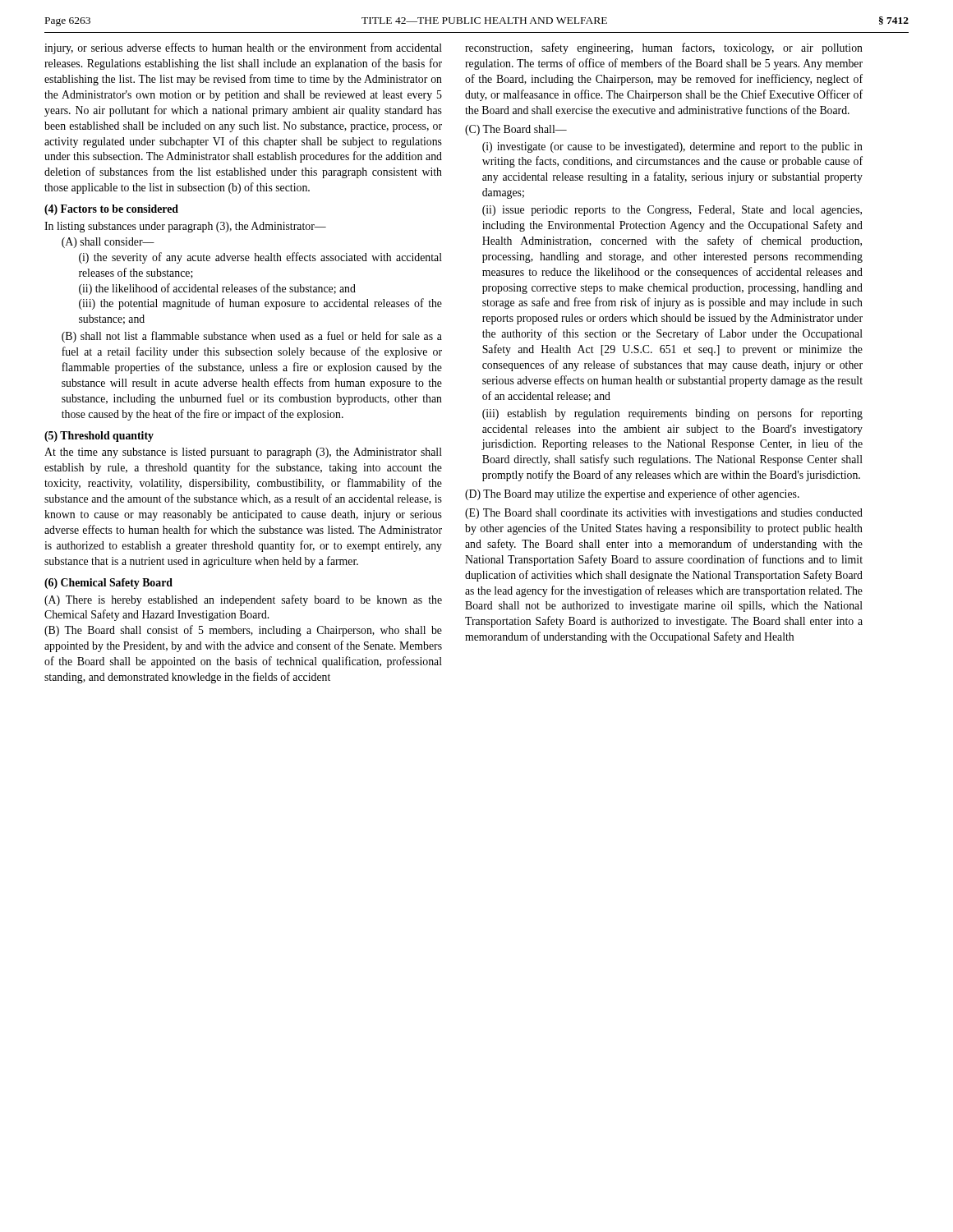Viewport: 953px width, 1232px height.
Task: Point to the block beginning "(i) investigate (or cause to be investigated),"
Action: pos(672,170)
